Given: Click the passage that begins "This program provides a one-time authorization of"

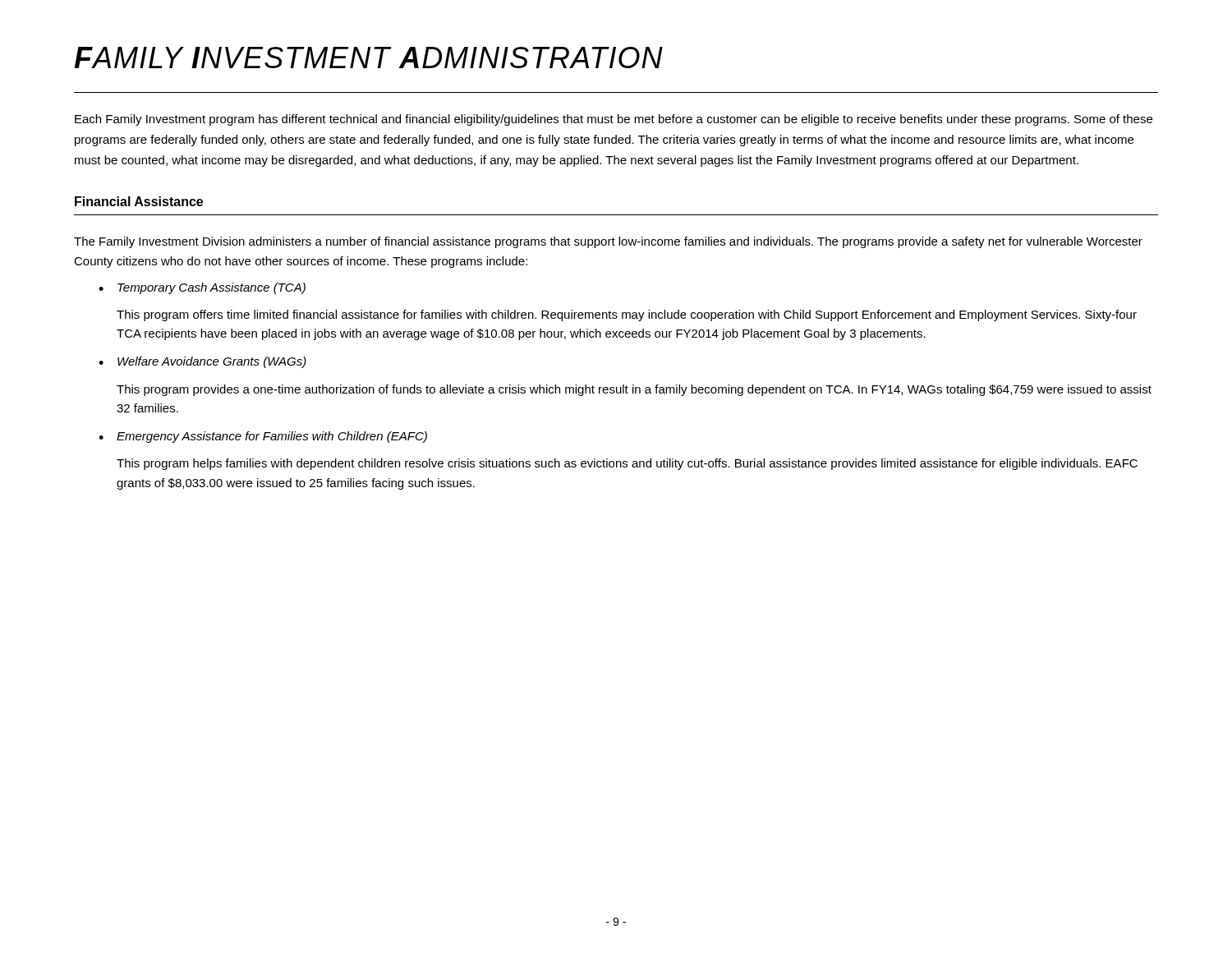Looking at the screenshot, I should click(x=634, y=398).
